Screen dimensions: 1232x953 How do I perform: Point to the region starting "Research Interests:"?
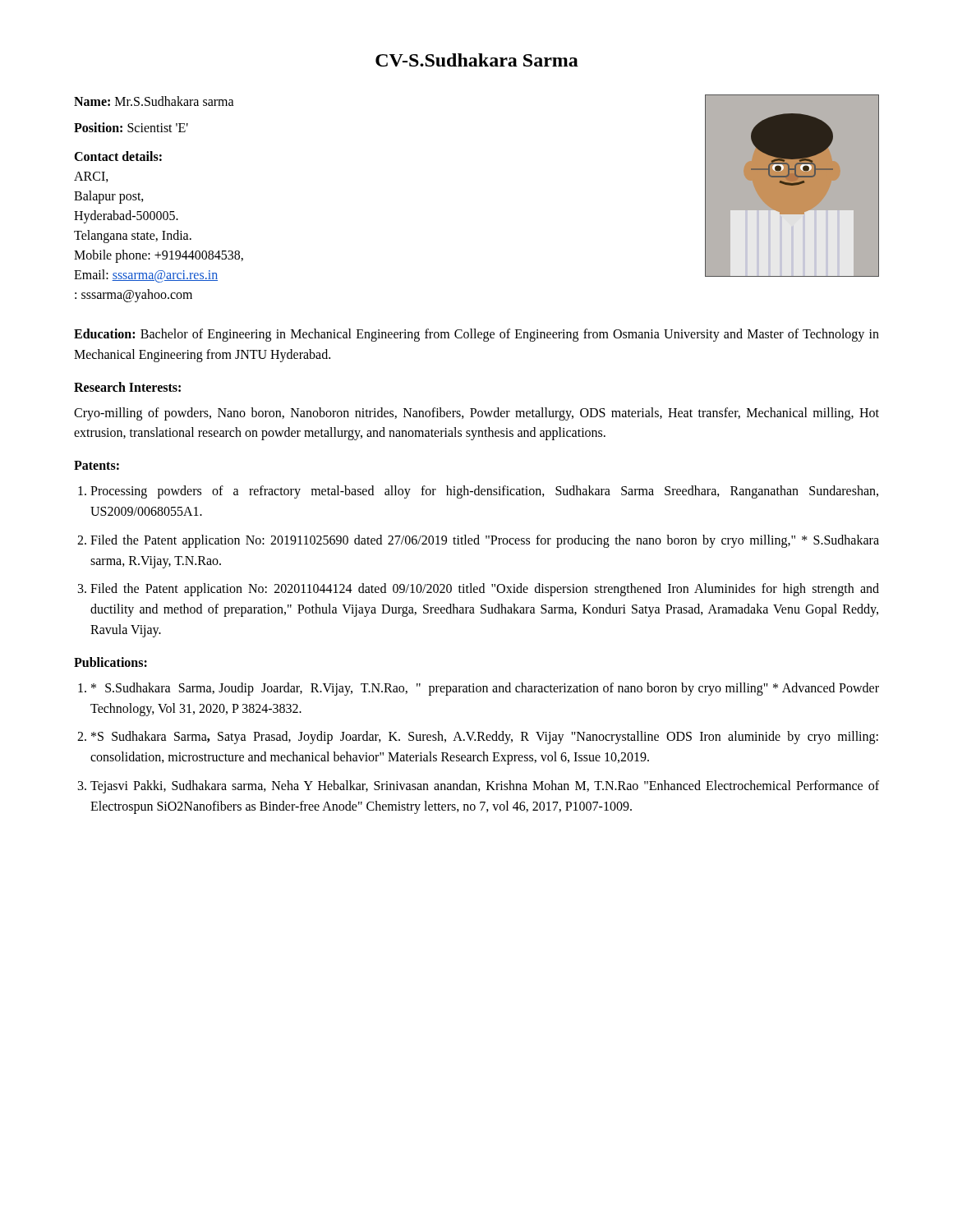[x=128, y=387]
